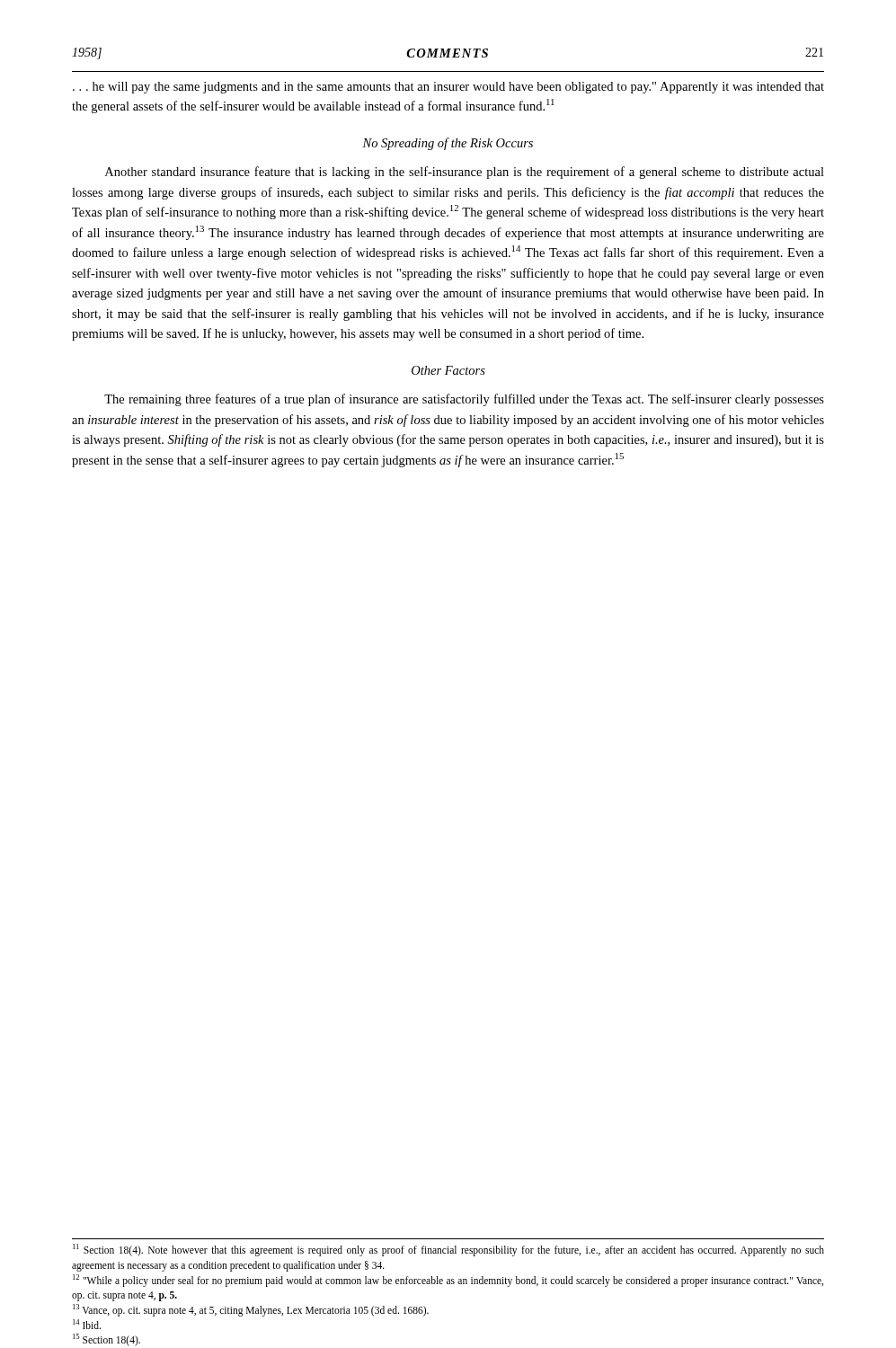
Task: Click the passage that begins "Another standard insurance"
Action: point(448,253)
